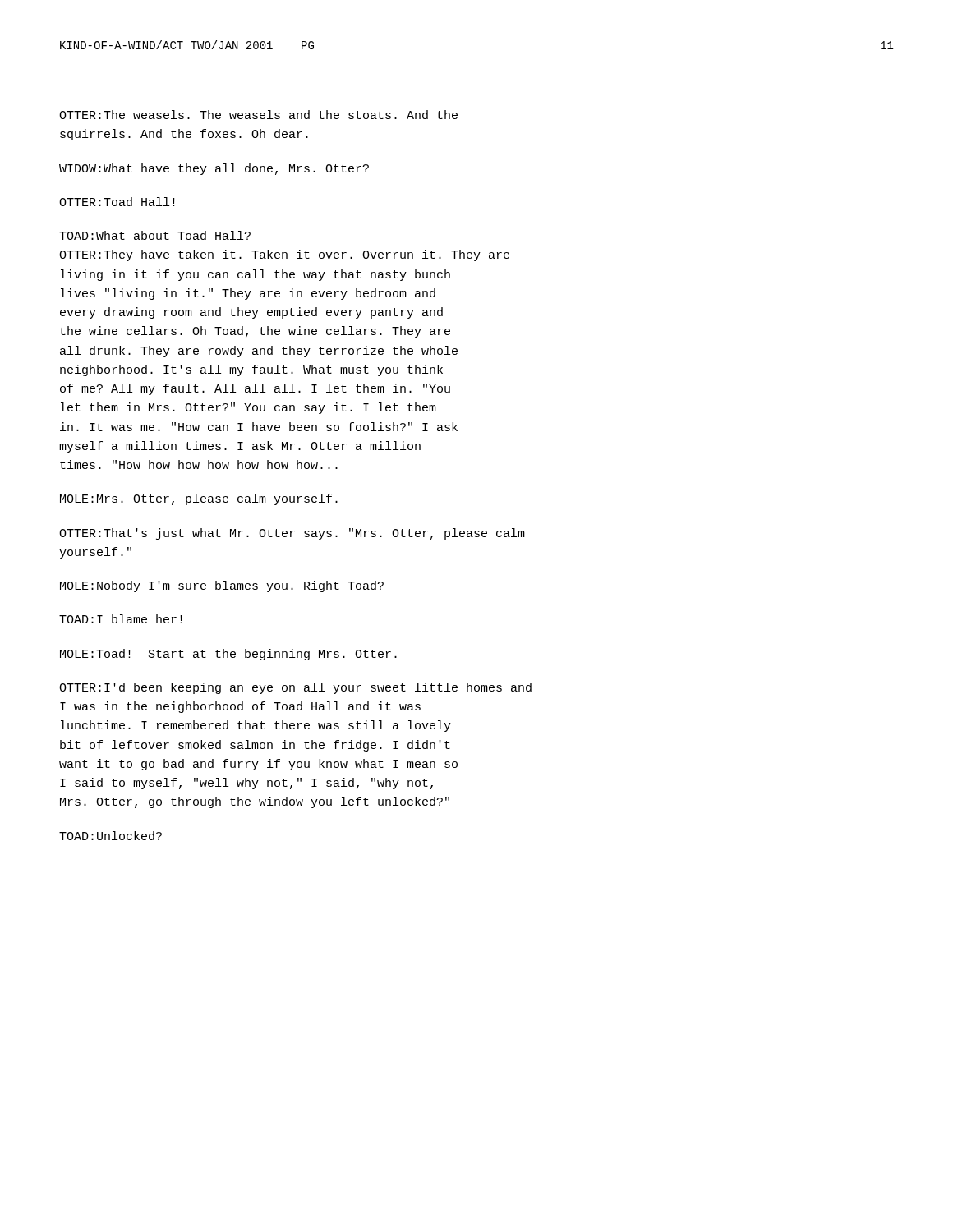Navigate to the text starting "MOLE:Mrs. Otter, please calm yourself."
The width and height of the screenshot is (953, 1232).
click(199, 499)
